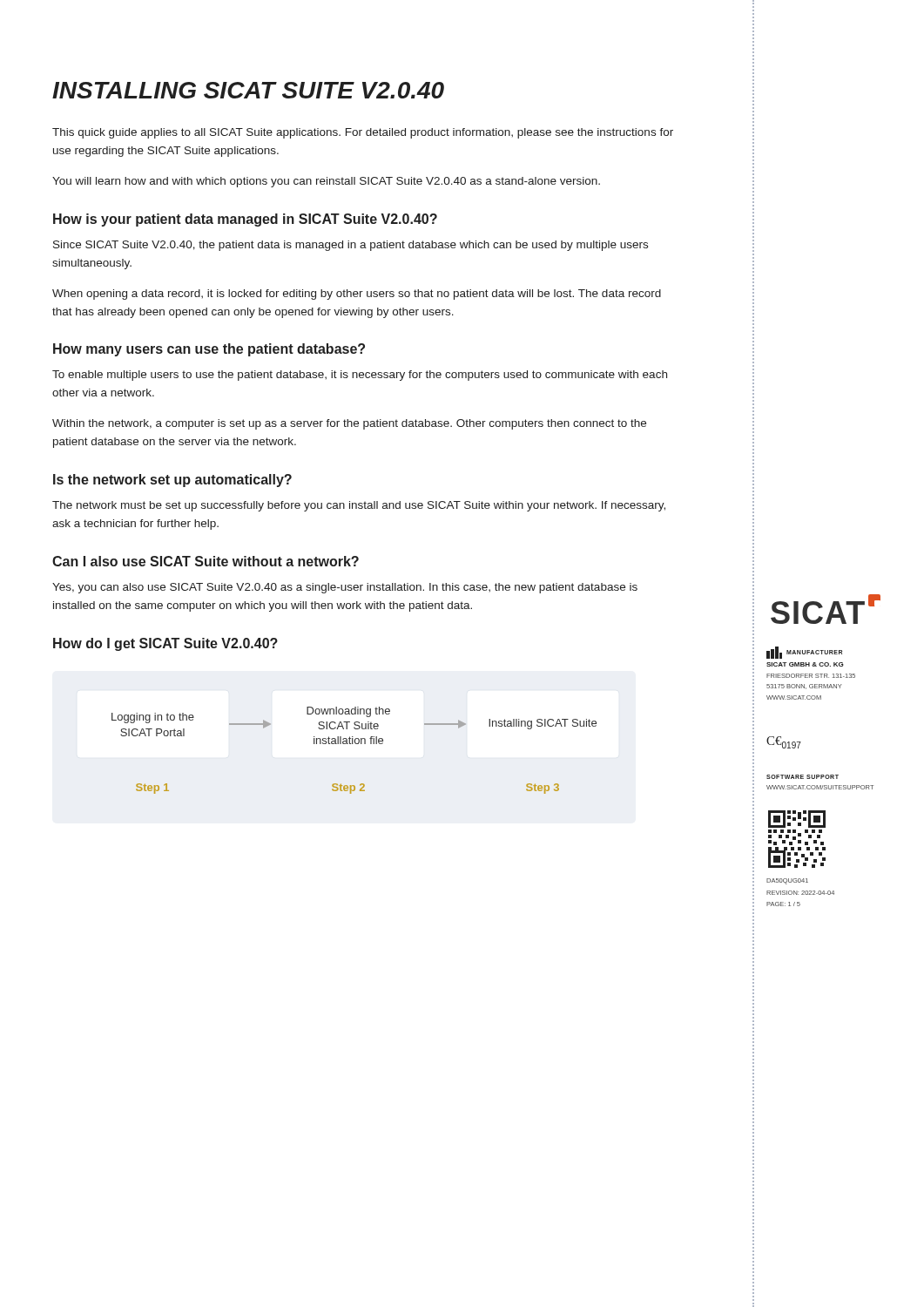Find the text starting "Is the network set"
Viewport: 924px width, 1307px height.
[172, 480]
